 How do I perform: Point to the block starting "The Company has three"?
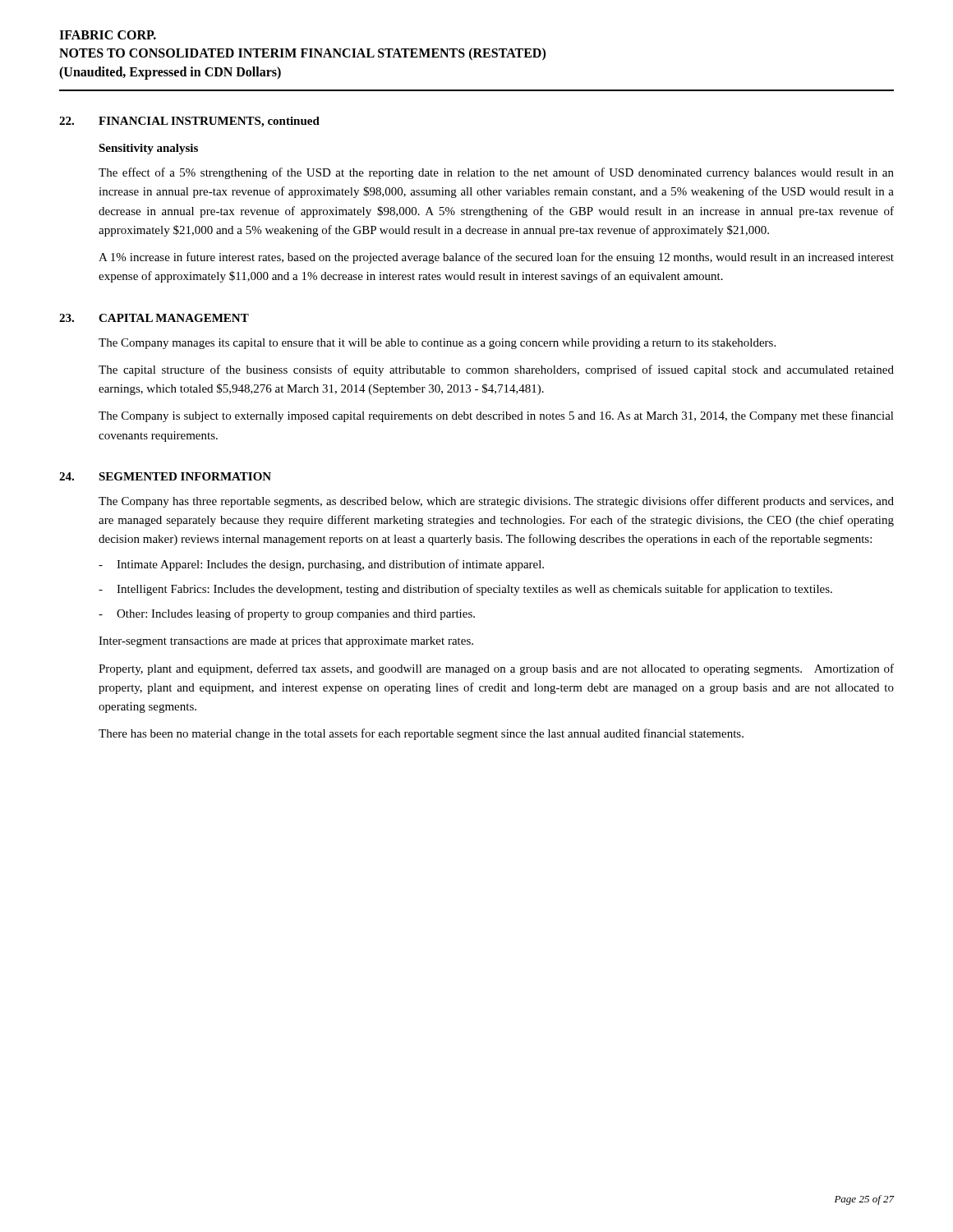(496, 520)
